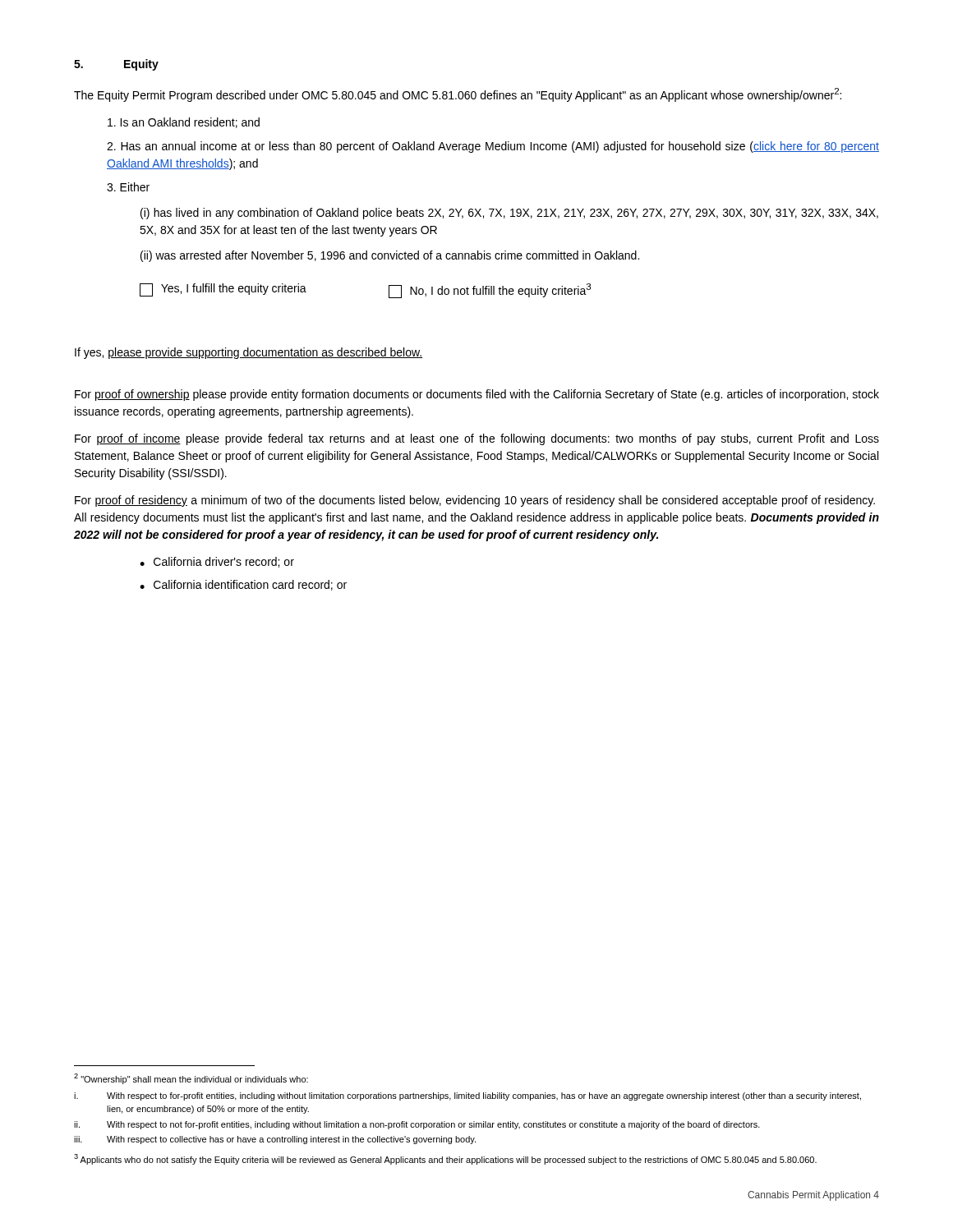Click on the list item with the text "2. Has an annual"
The image size is (953, 1232).
[x=493, y=155]
